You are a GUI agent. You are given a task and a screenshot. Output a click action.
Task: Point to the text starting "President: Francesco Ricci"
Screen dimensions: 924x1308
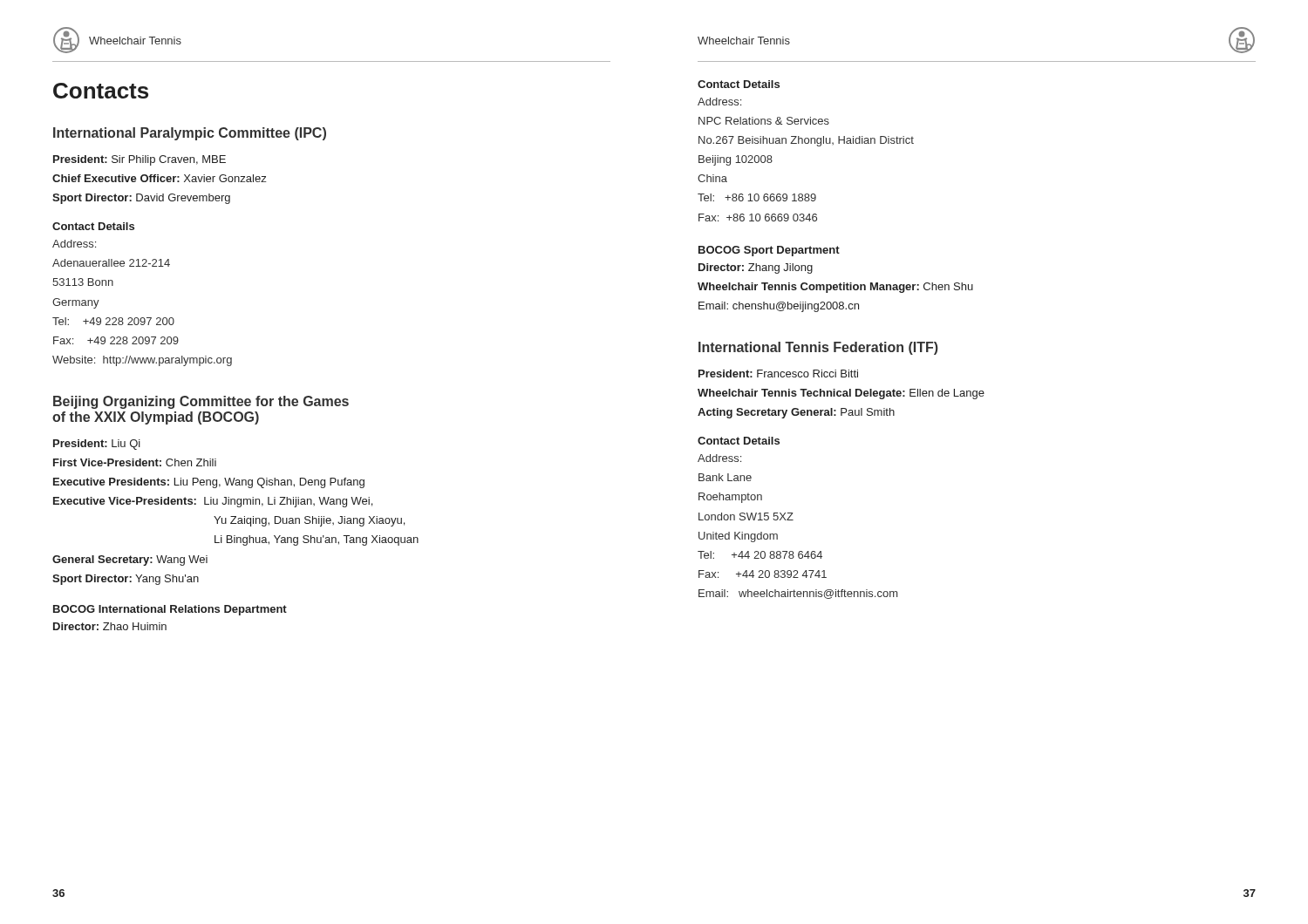click(977, 393)
